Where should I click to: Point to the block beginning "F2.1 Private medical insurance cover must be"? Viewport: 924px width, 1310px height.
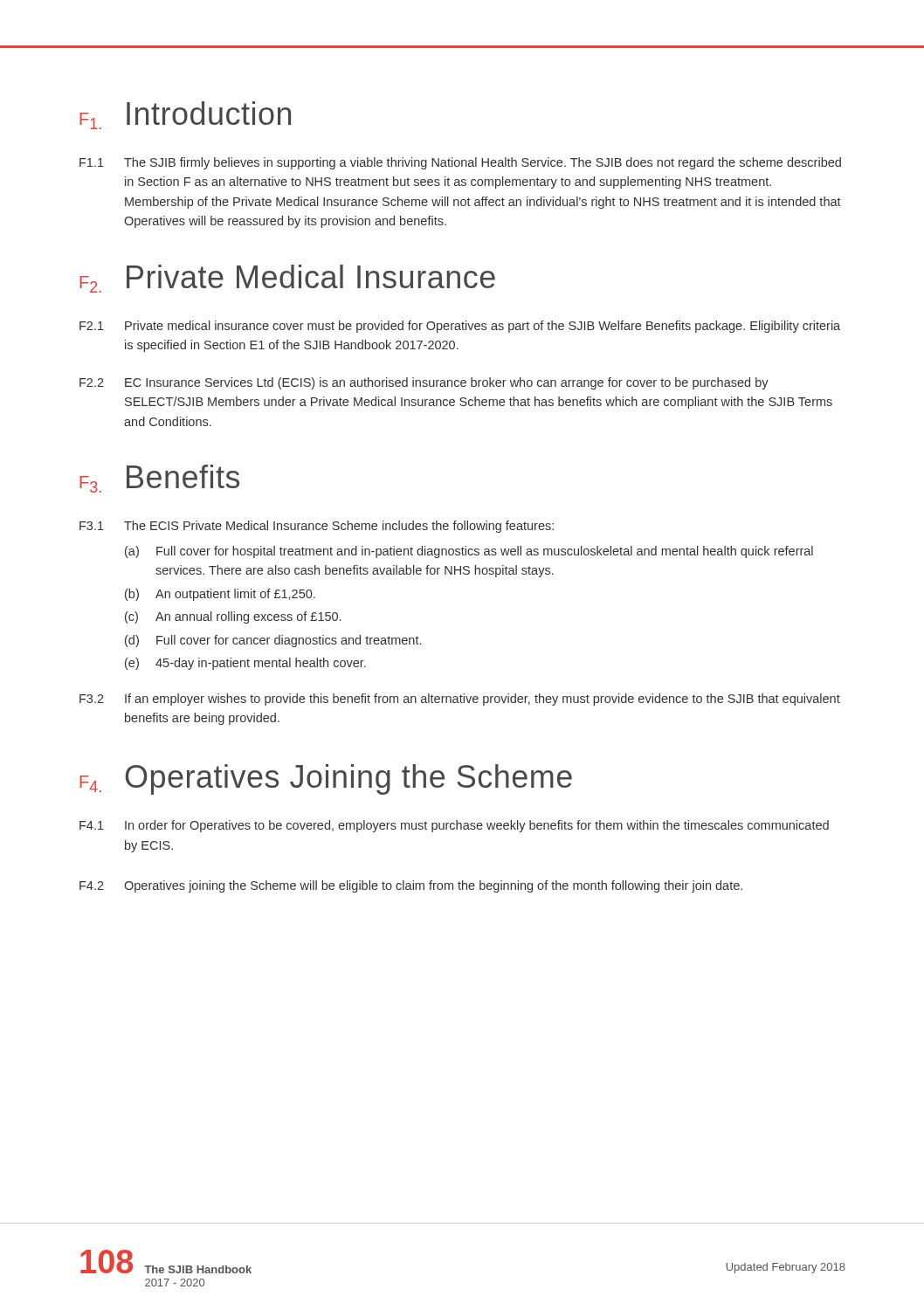462,336
